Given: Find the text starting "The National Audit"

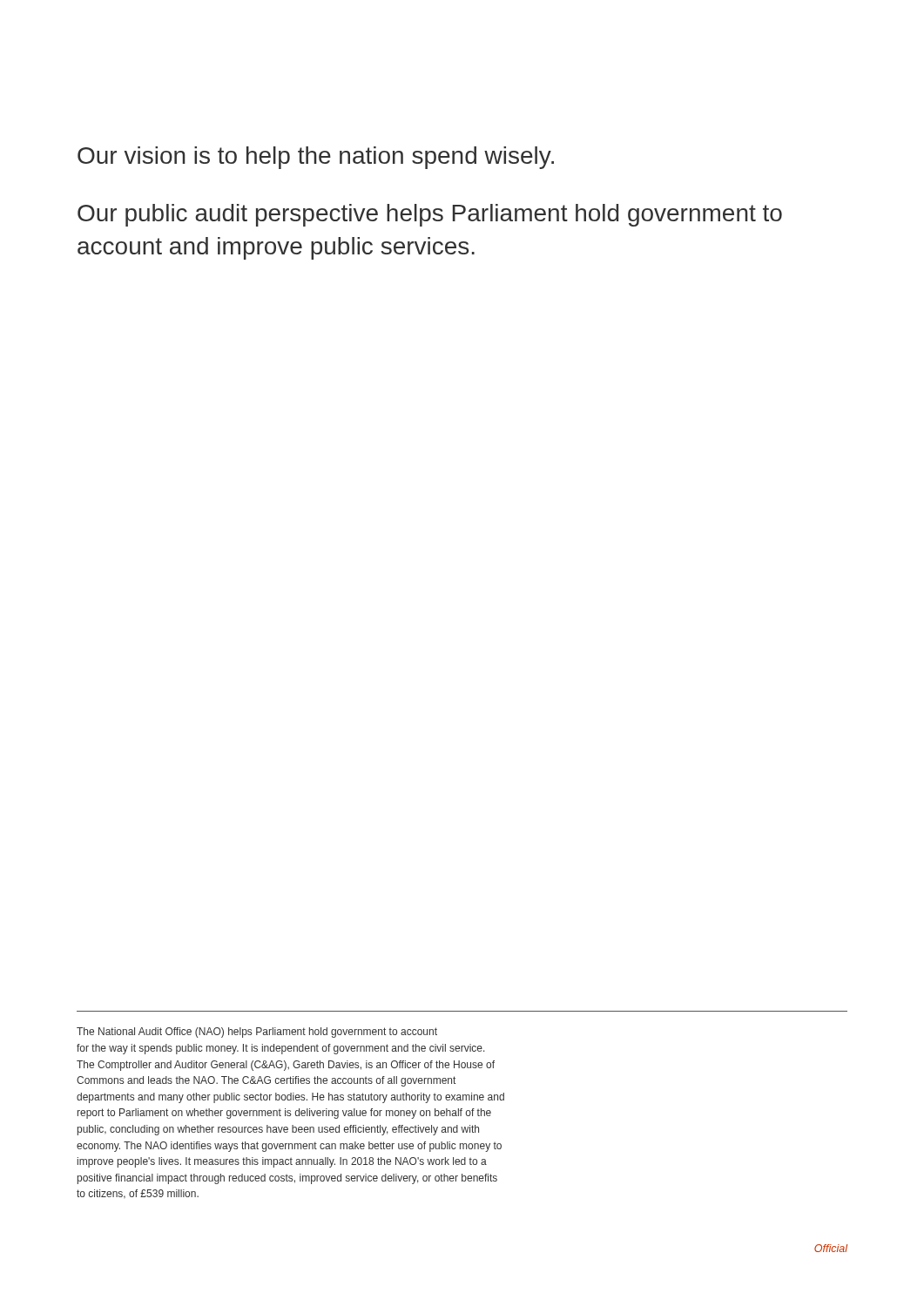Looking at the screenshot, I should pyautogui.click(x=462, y=1113).
